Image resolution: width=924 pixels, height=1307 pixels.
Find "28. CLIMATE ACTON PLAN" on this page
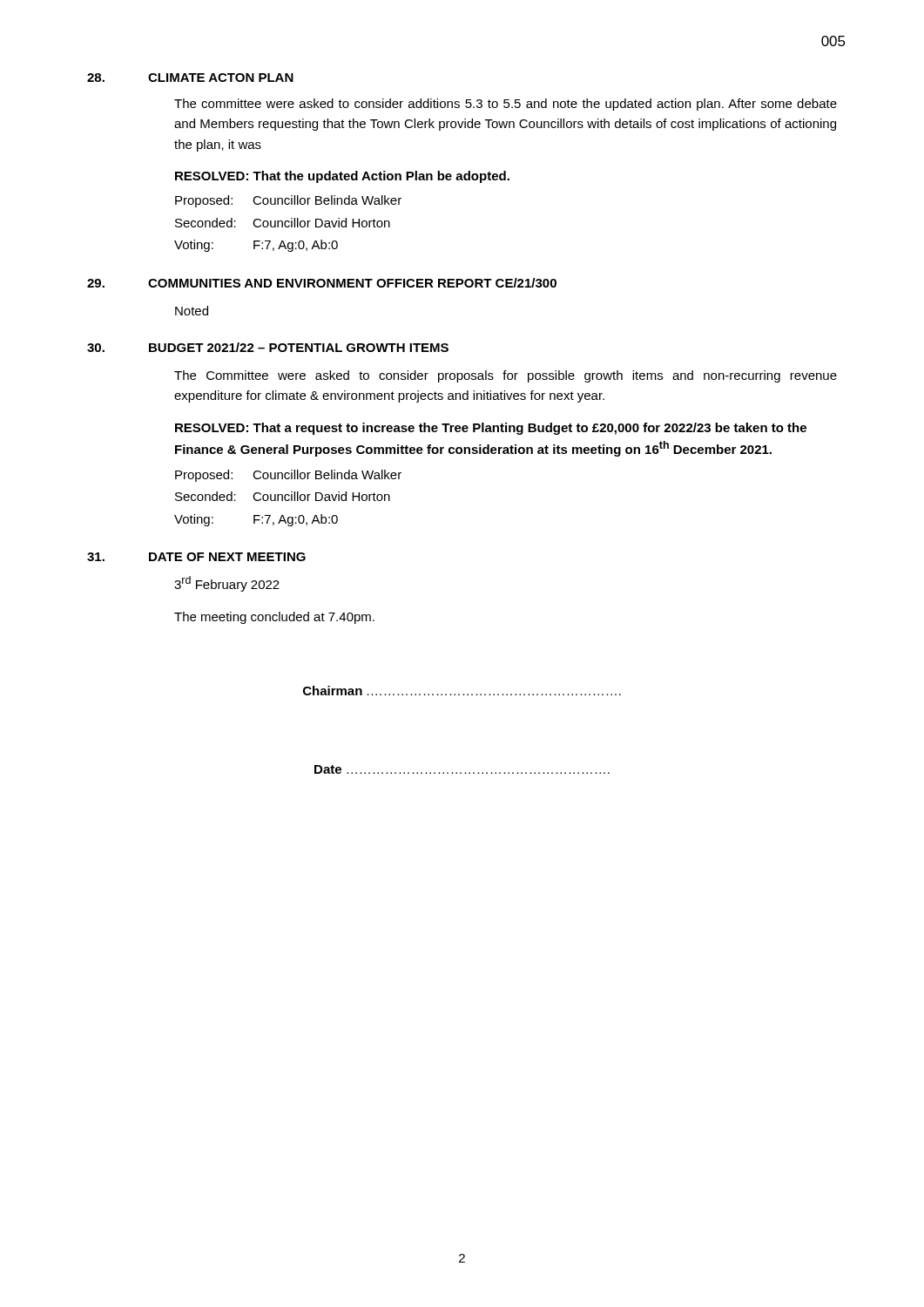click(190, 78)
